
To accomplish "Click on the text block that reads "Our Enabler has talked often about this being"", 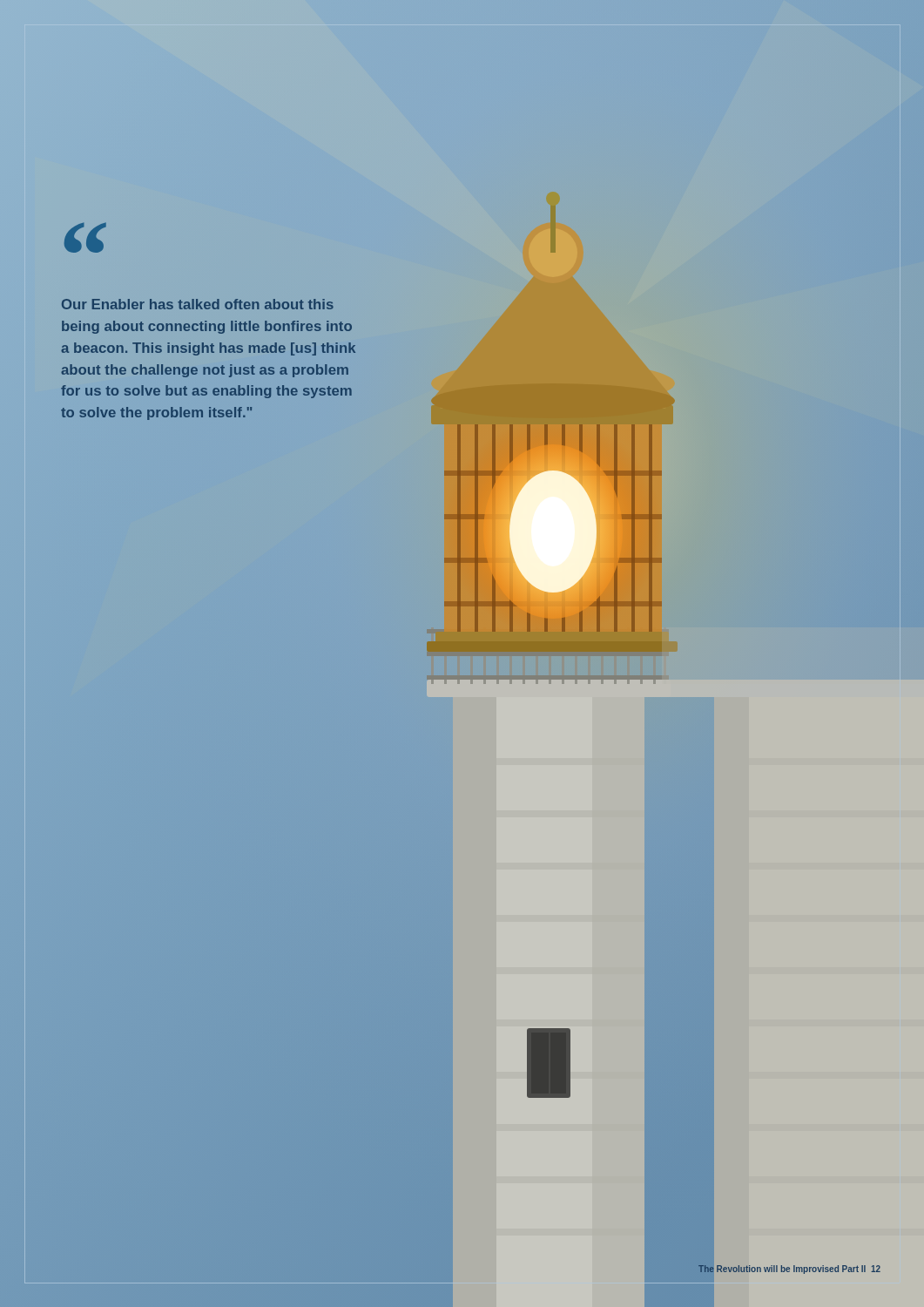I will click(x=208, y=359).
